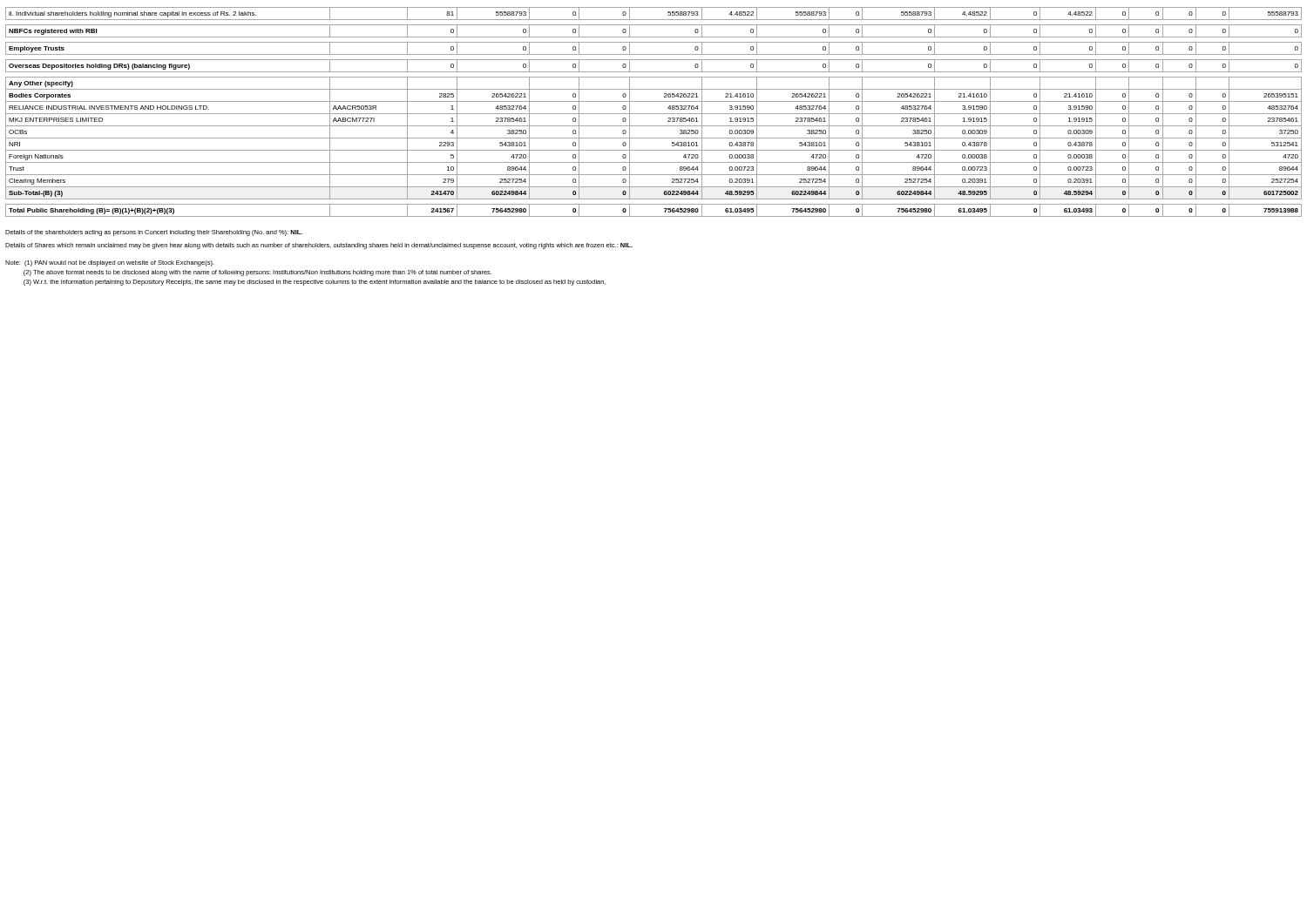The width and height of the screenshot is (1307, 924).
Task: Find the passage starting "Note: (1) PAN would not be displayed"
Action: [306, 272]
